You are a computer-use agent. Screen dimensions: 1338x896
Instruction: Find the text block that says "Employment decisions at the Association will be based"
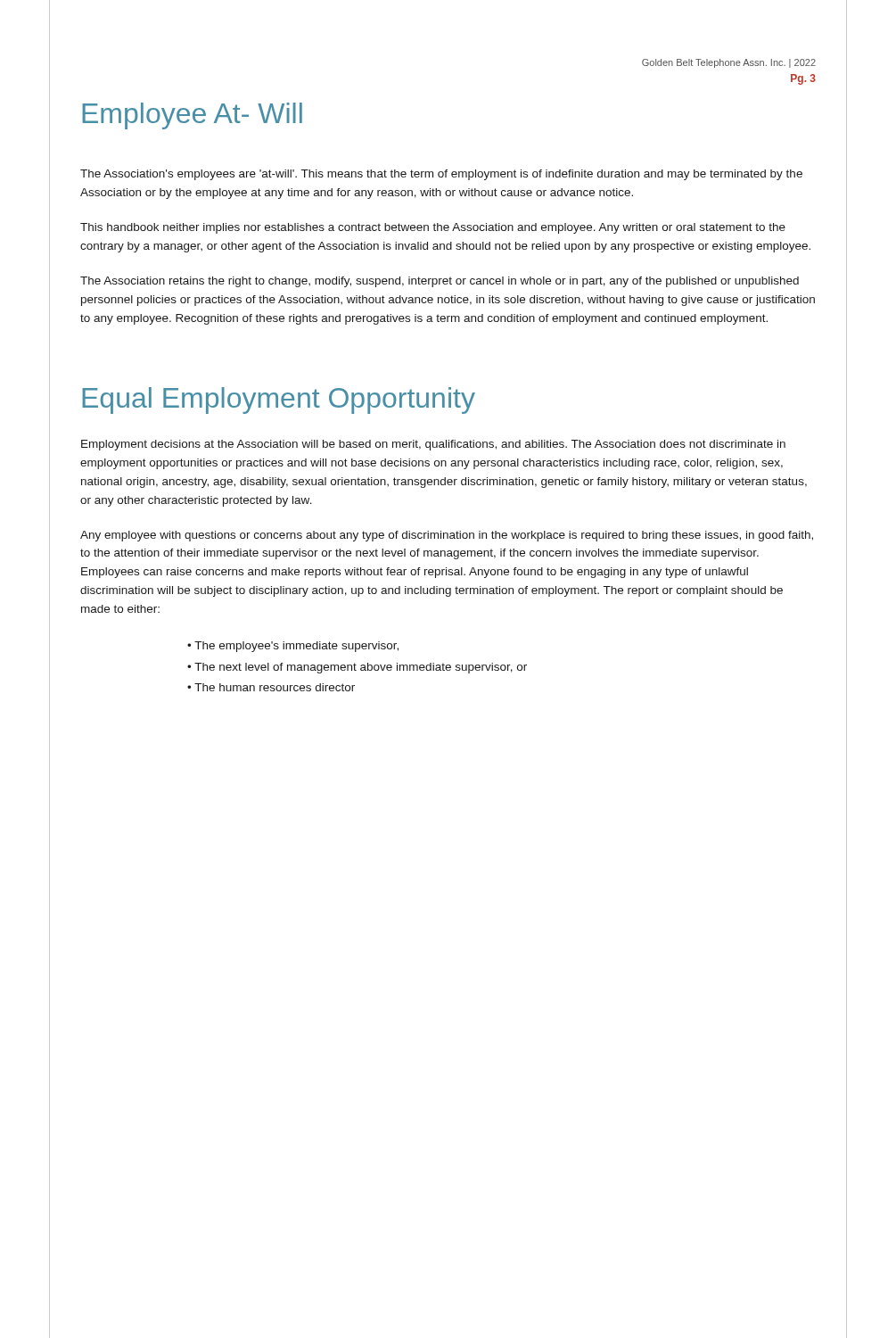(444, 472)
